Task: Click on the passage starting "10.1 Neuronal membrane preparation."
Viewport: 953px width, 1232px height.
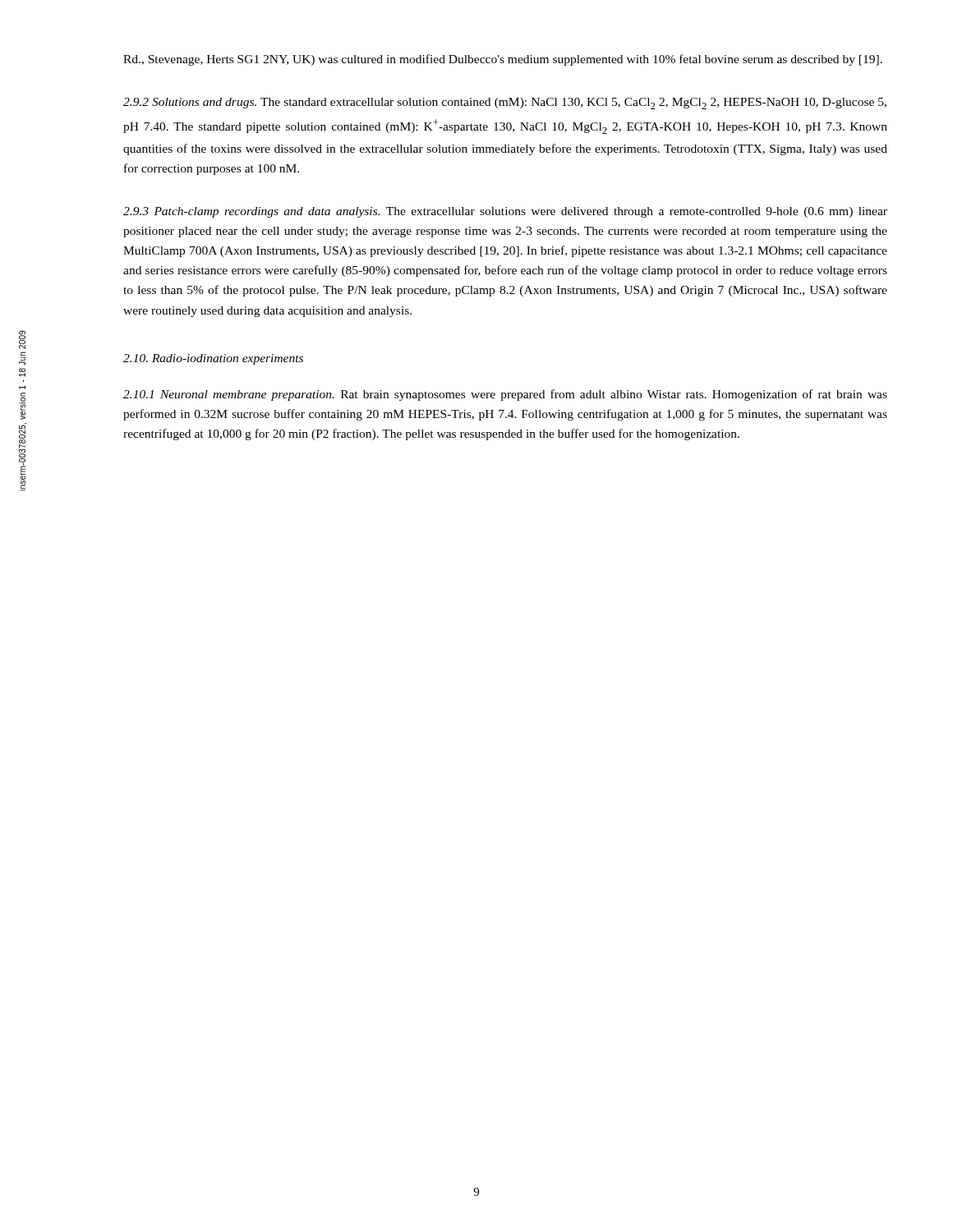Action: tap(505, 414)
